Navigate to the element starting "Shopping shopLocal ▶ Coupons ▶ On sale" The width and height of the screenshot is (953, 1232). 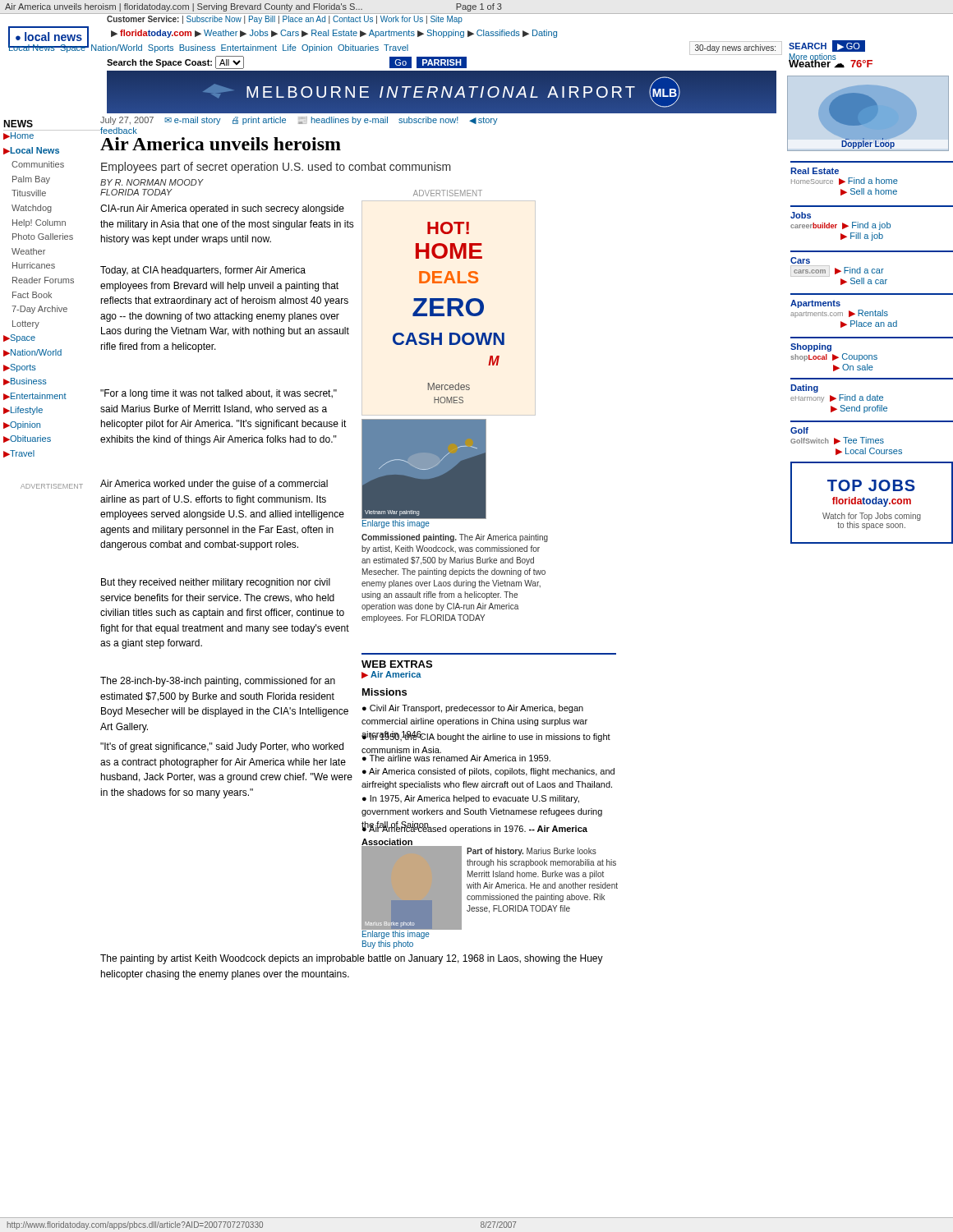(x=834, y=357)
